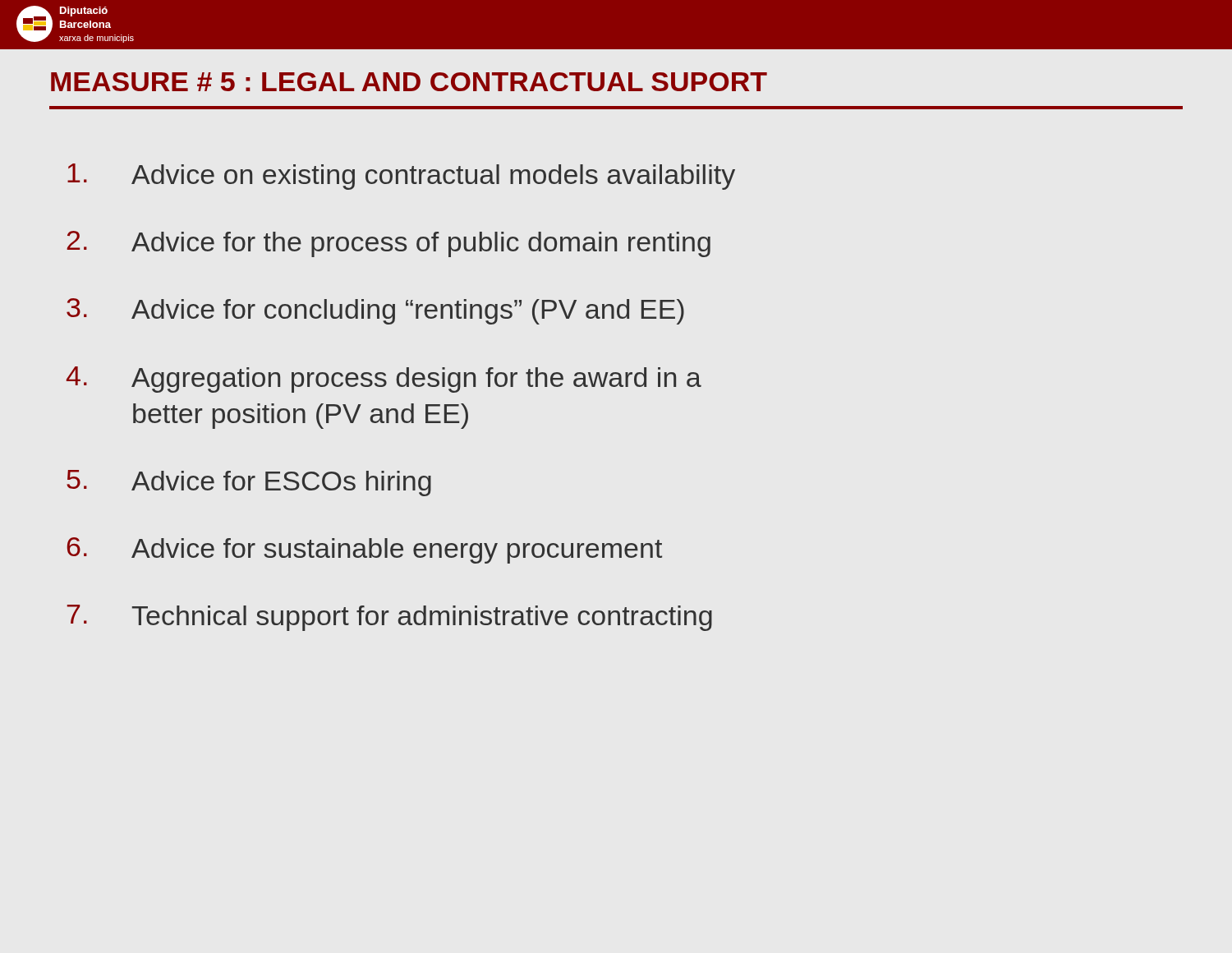The image size is (1232, 953).
Task: Point to the text starting "2. Advice for the process of"
Action: coord(389,242)
